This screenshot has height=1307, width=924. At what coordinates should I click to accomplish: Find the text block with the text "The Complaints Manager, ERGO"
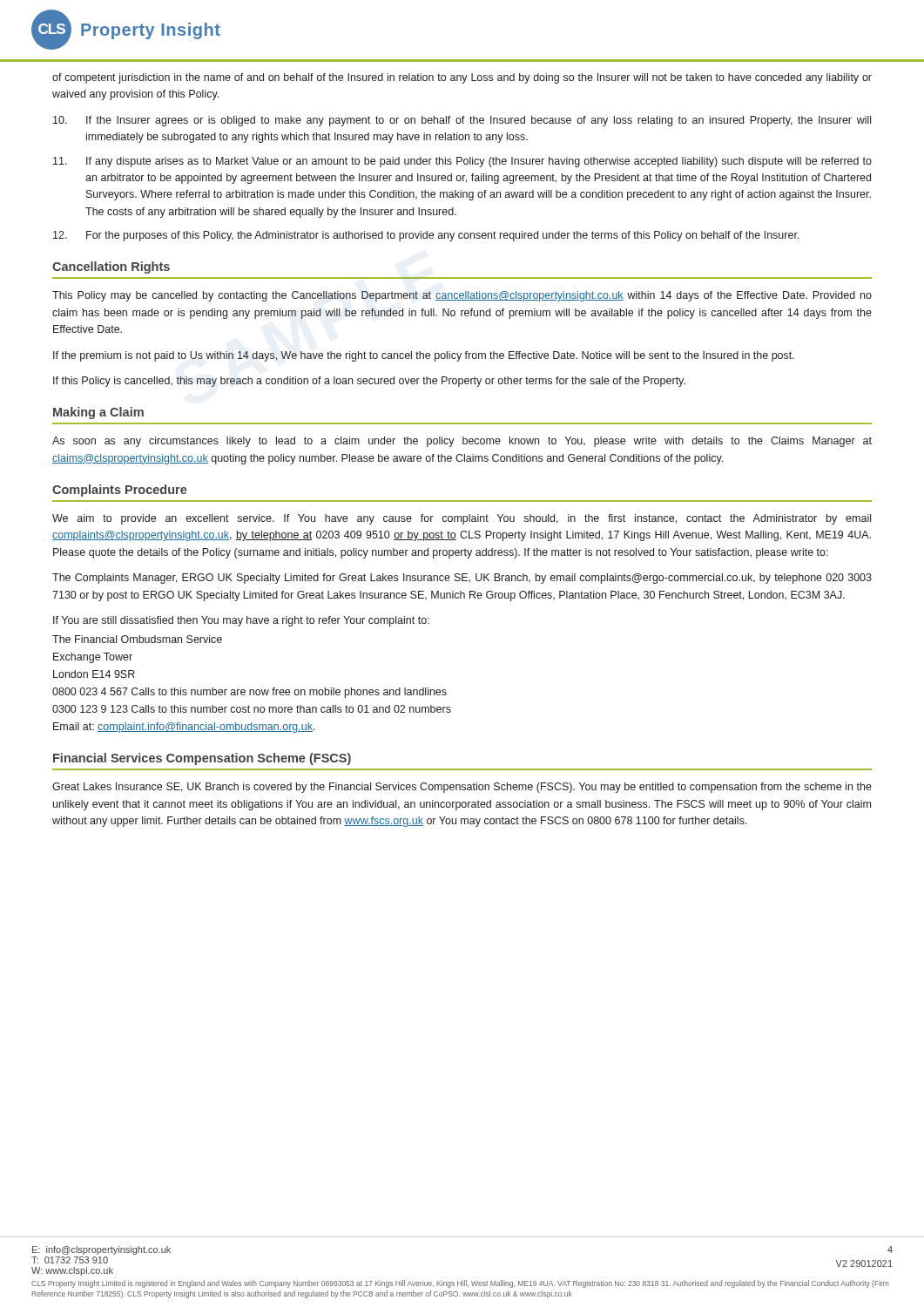(462, 586)
